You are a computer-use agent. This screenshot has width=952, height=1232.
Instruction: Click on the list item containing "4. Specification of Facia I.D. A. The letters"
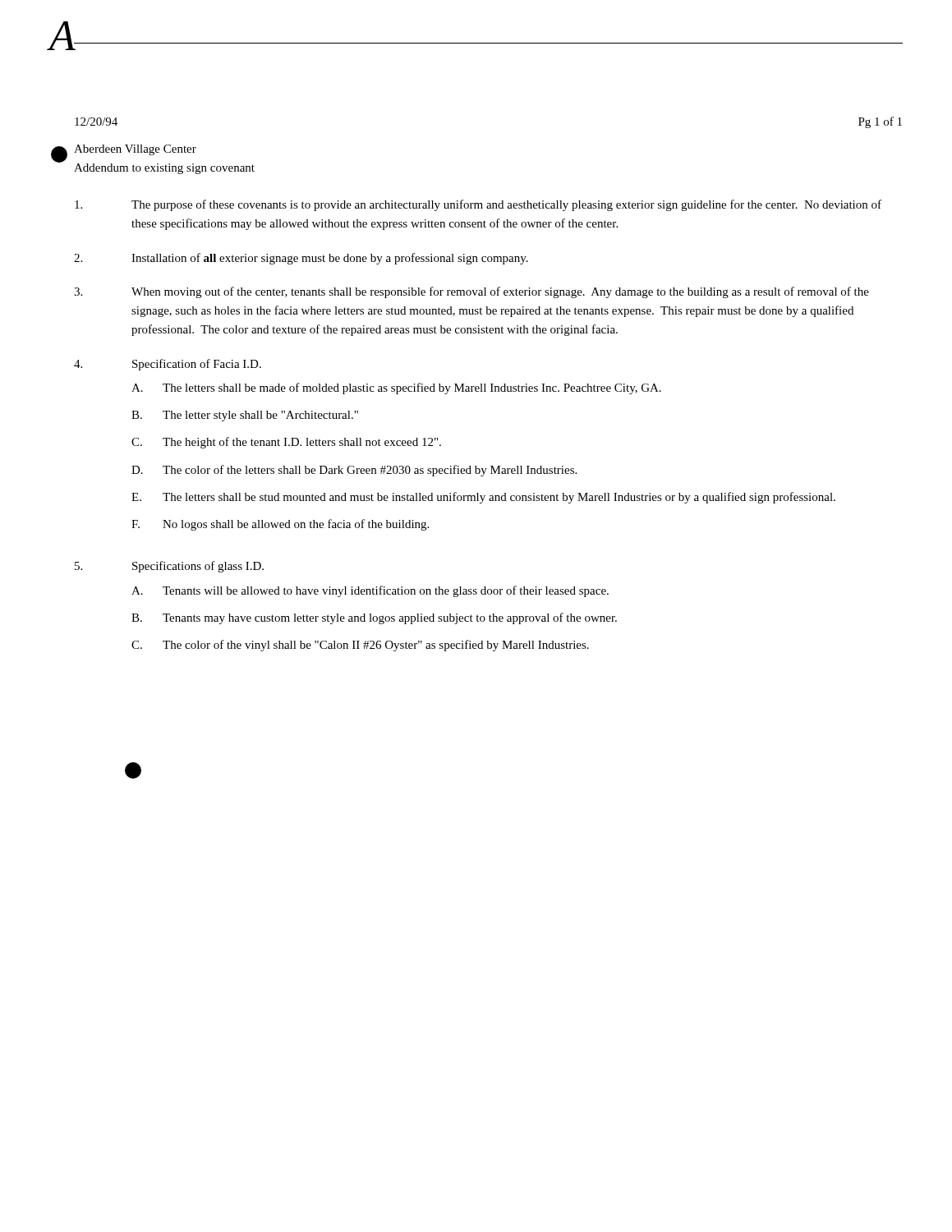click(168, 365)
